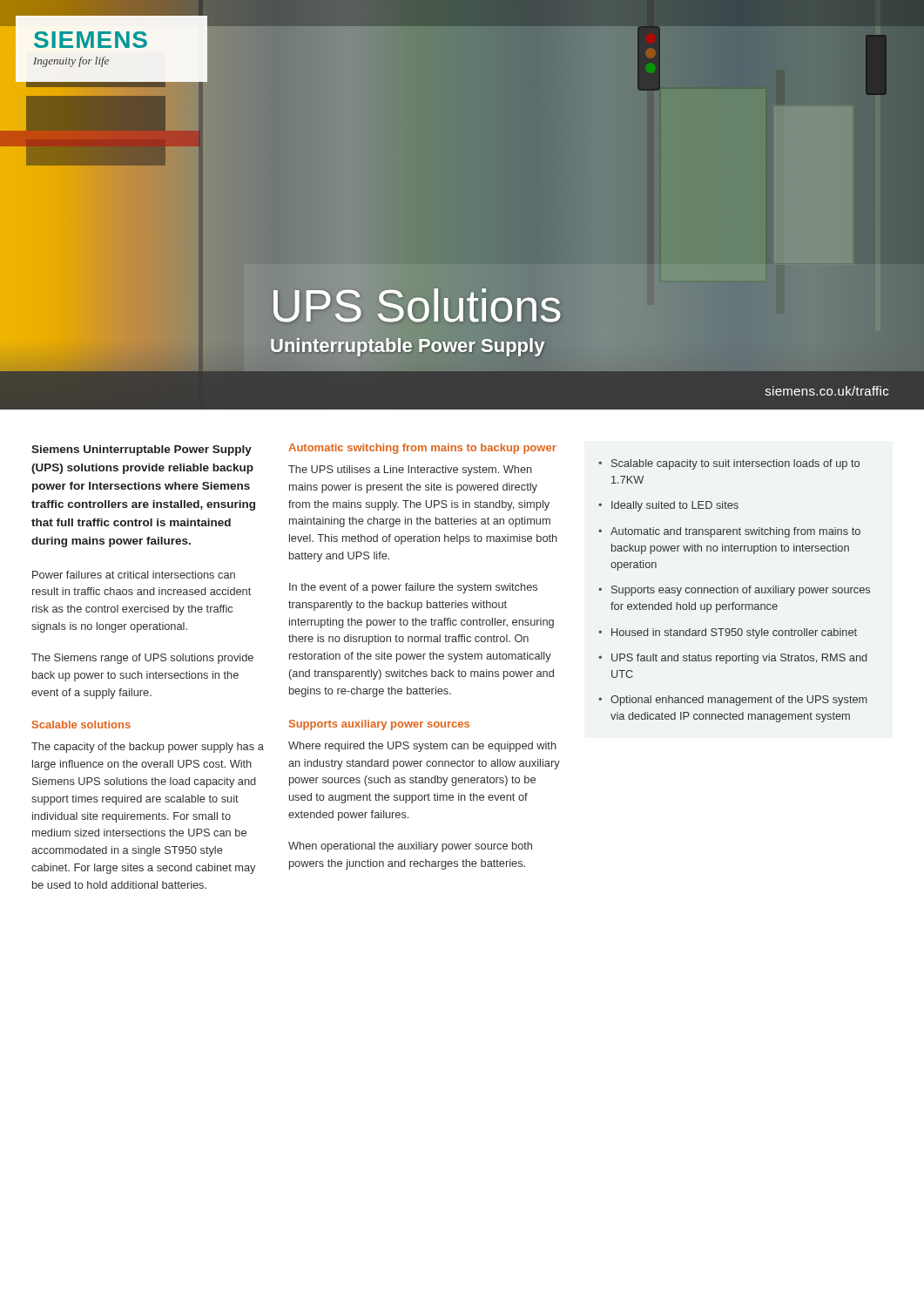Screen dimensions: 1307x924
Task: Point to the text starting "Supports easy connection of auxiliary power sources for"
Action: coord(741,598)
